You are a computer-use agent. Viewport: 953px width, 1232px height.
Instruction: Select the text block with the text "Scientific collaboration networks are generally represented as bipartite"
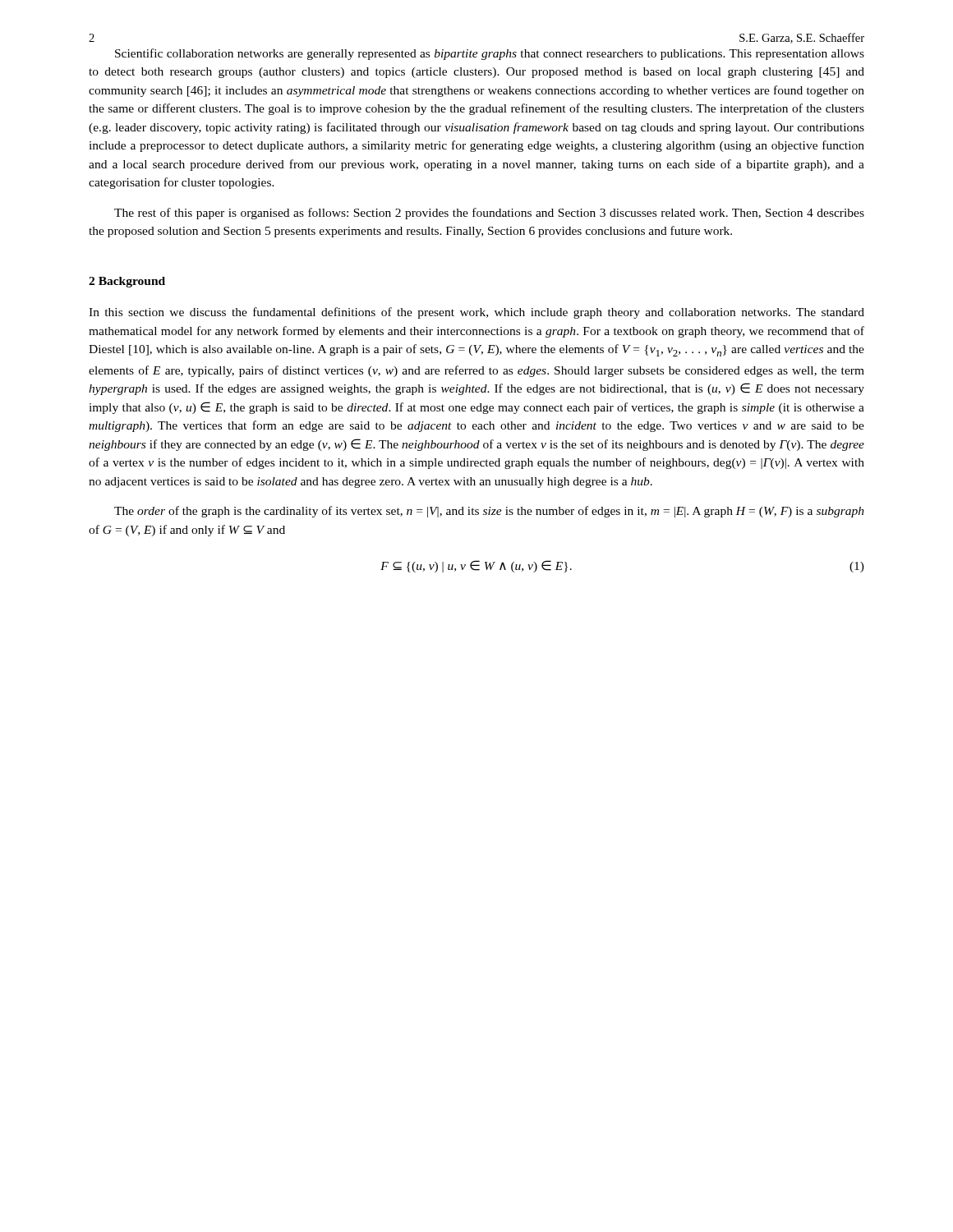tap(476, 118)
